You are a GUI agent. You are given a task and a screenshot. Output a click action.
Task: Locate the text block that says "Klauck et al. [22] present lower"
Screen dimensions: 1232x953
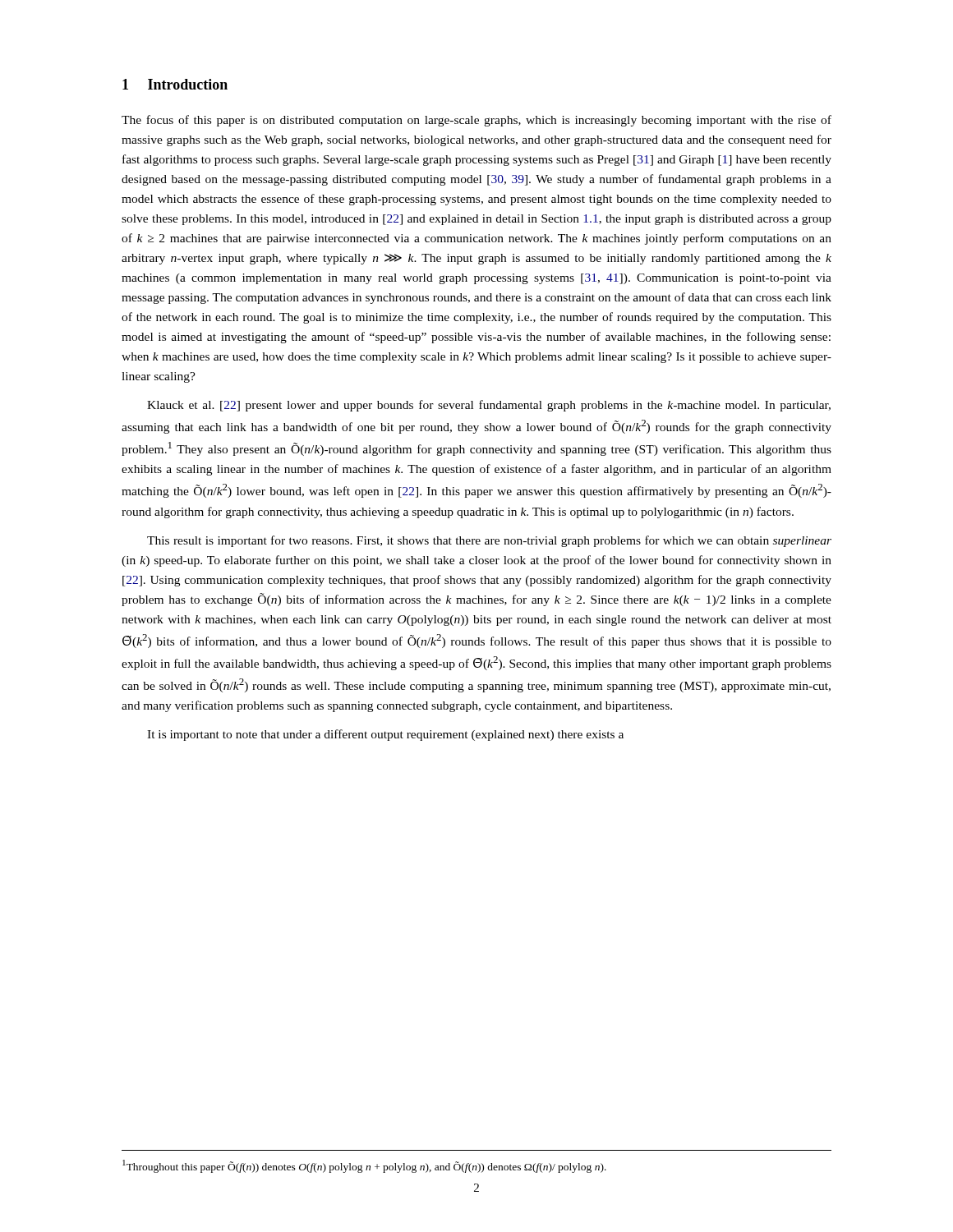476,458
